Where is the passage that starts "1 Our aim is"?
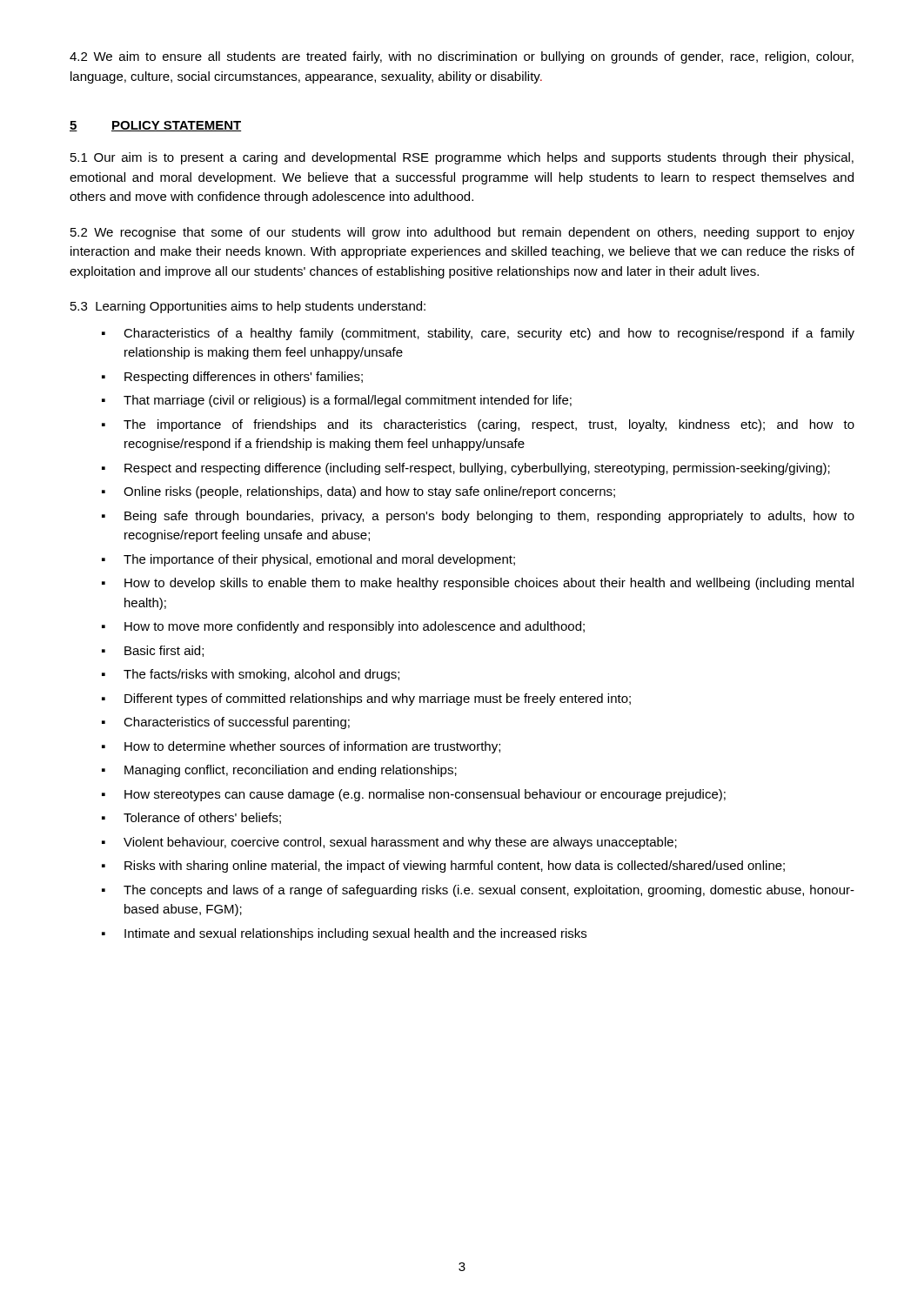The height and width of the screenshot is (1305, 924). pos(462,177)
